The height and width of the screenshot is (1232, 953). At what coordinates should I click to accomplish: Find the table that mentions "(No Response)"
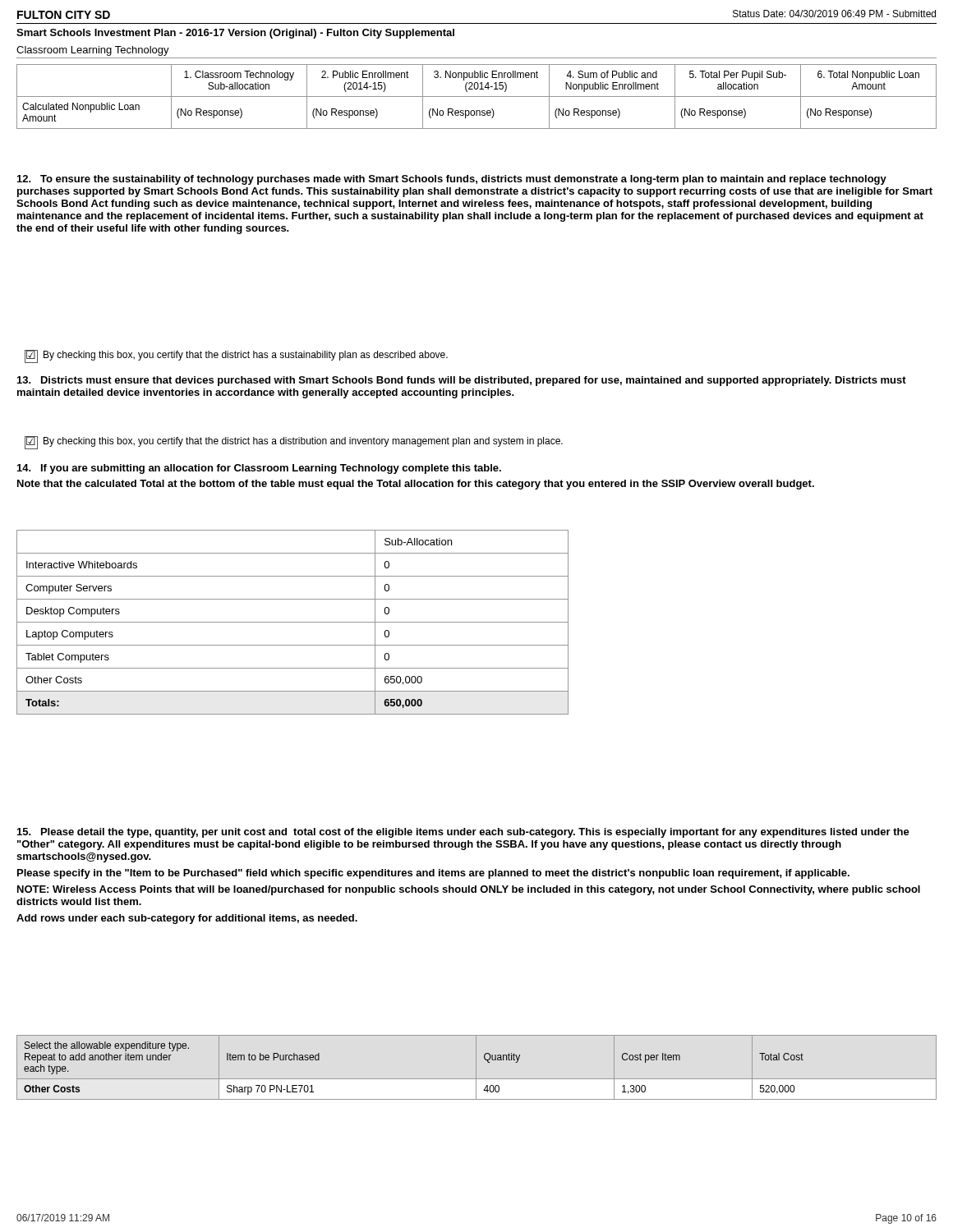coord(476,97)
